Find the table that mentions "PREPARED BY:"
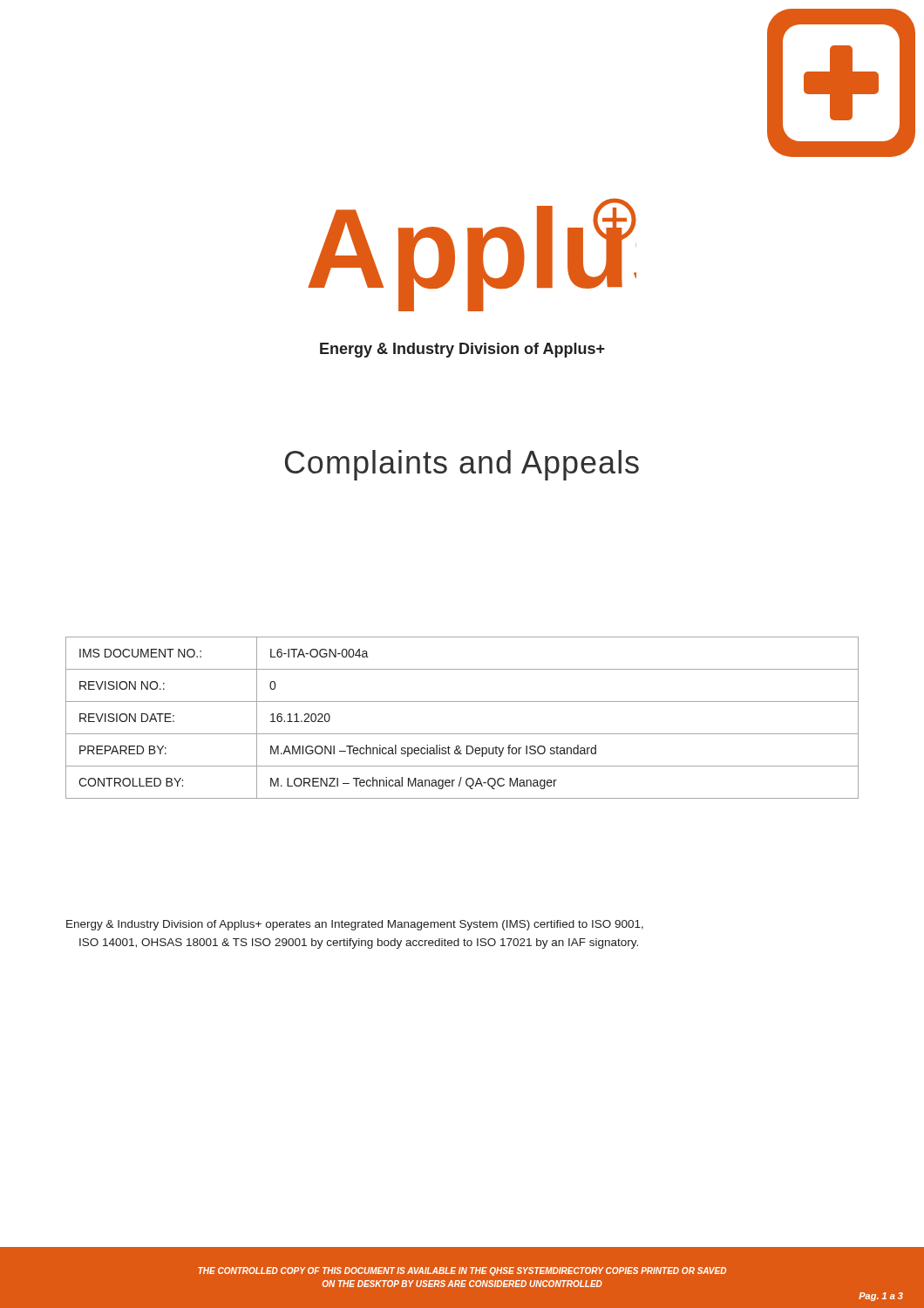This screenshot has height=1308, width=924. coord(462,718)
